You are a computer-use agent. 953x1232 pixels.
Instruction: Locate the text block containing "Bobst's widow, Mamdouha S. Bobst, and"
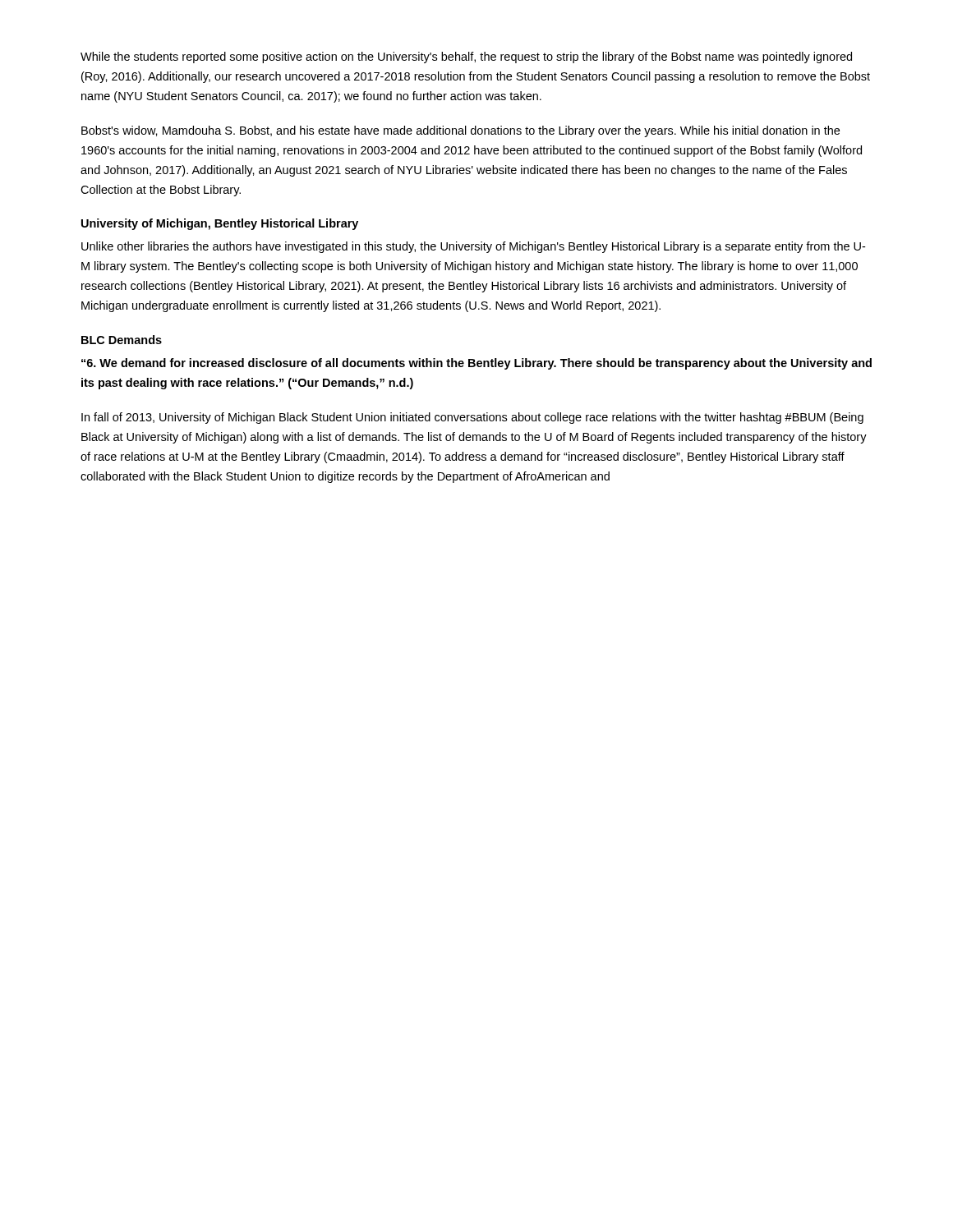[476, 161]
